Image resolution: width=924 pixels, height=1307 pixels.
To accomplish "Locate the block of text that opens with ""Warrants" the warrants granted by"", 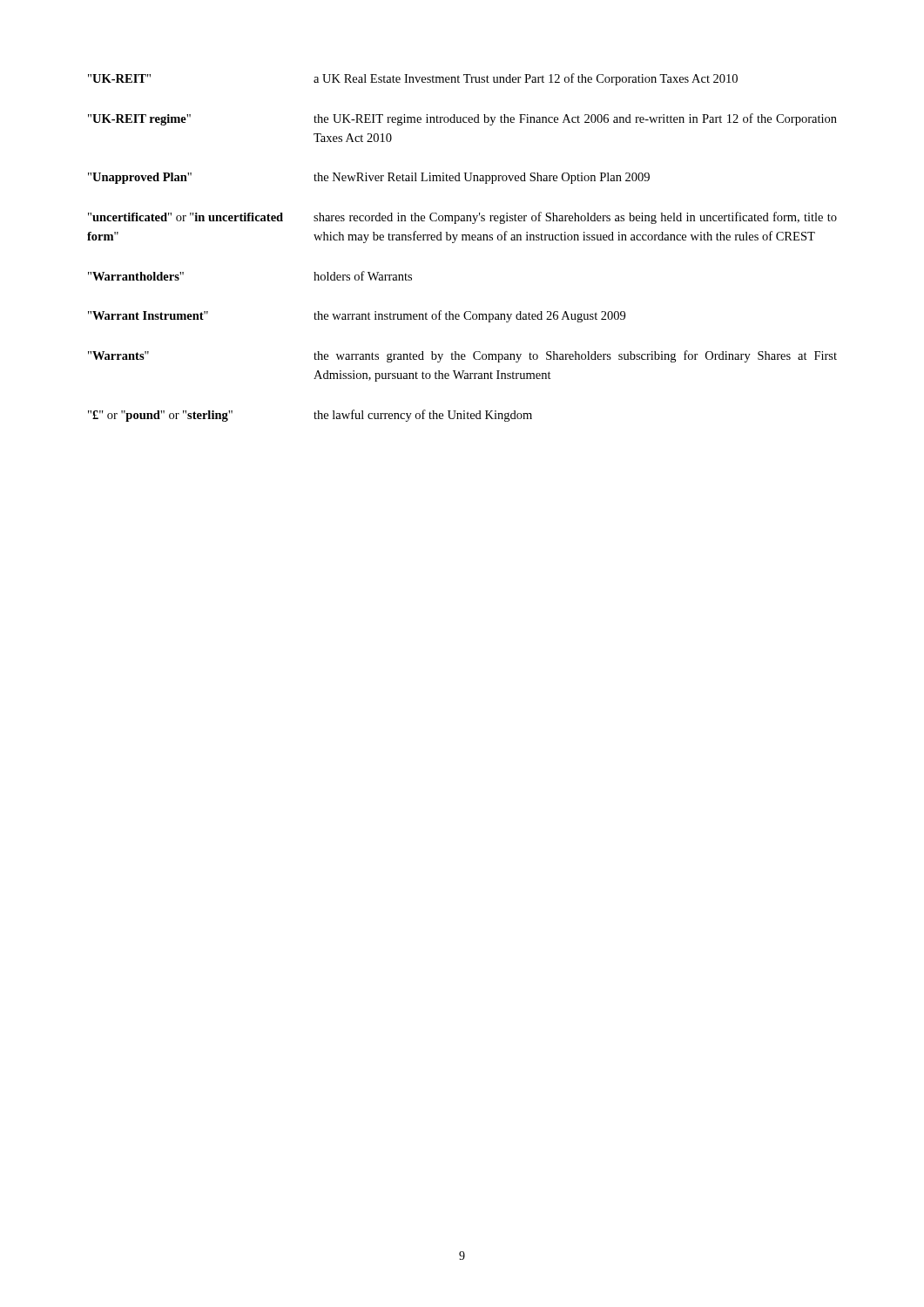I will (462, 366).
